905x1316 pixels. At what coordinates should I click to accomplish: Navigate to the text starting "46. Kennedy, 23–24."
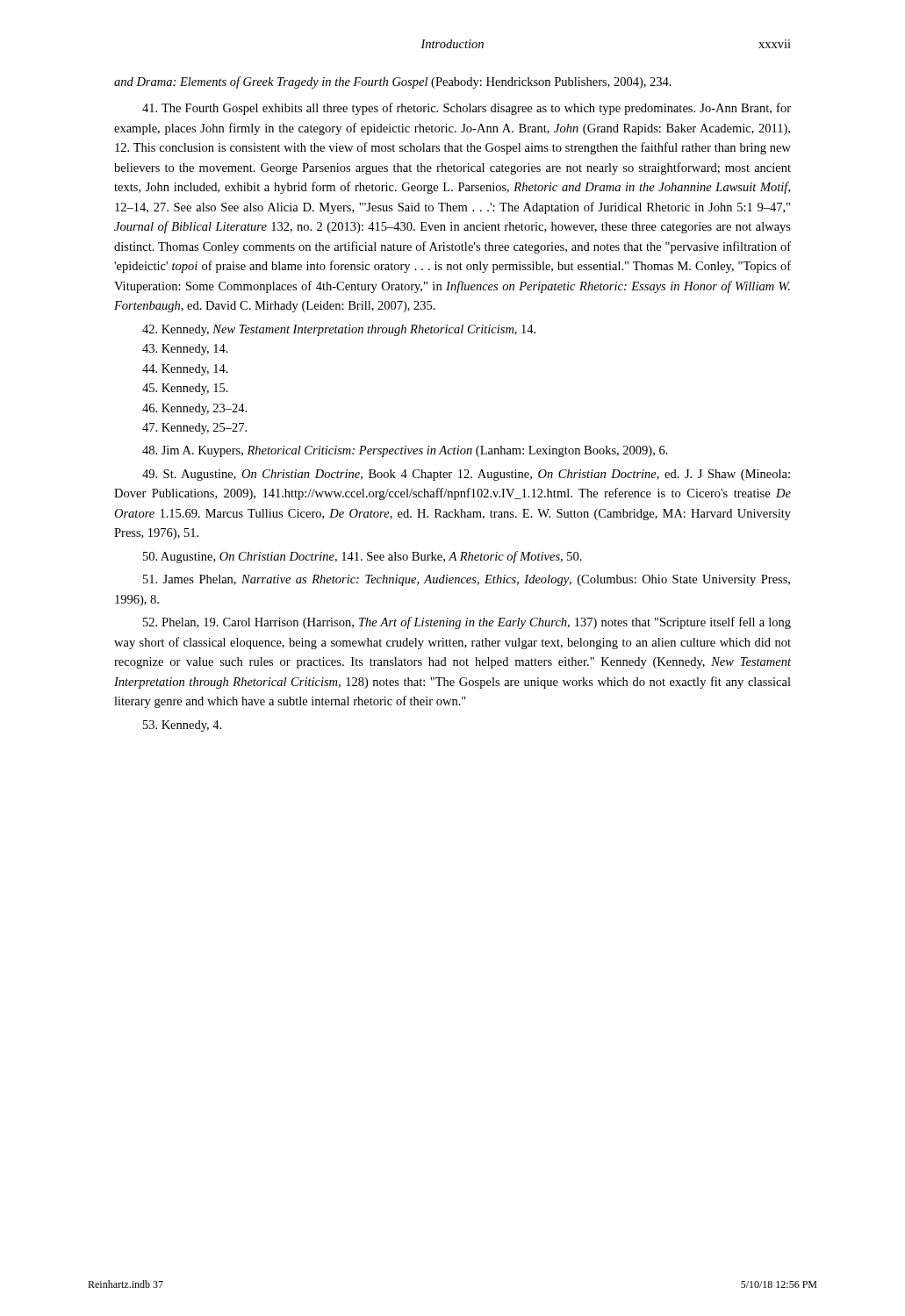pos(194,409)
